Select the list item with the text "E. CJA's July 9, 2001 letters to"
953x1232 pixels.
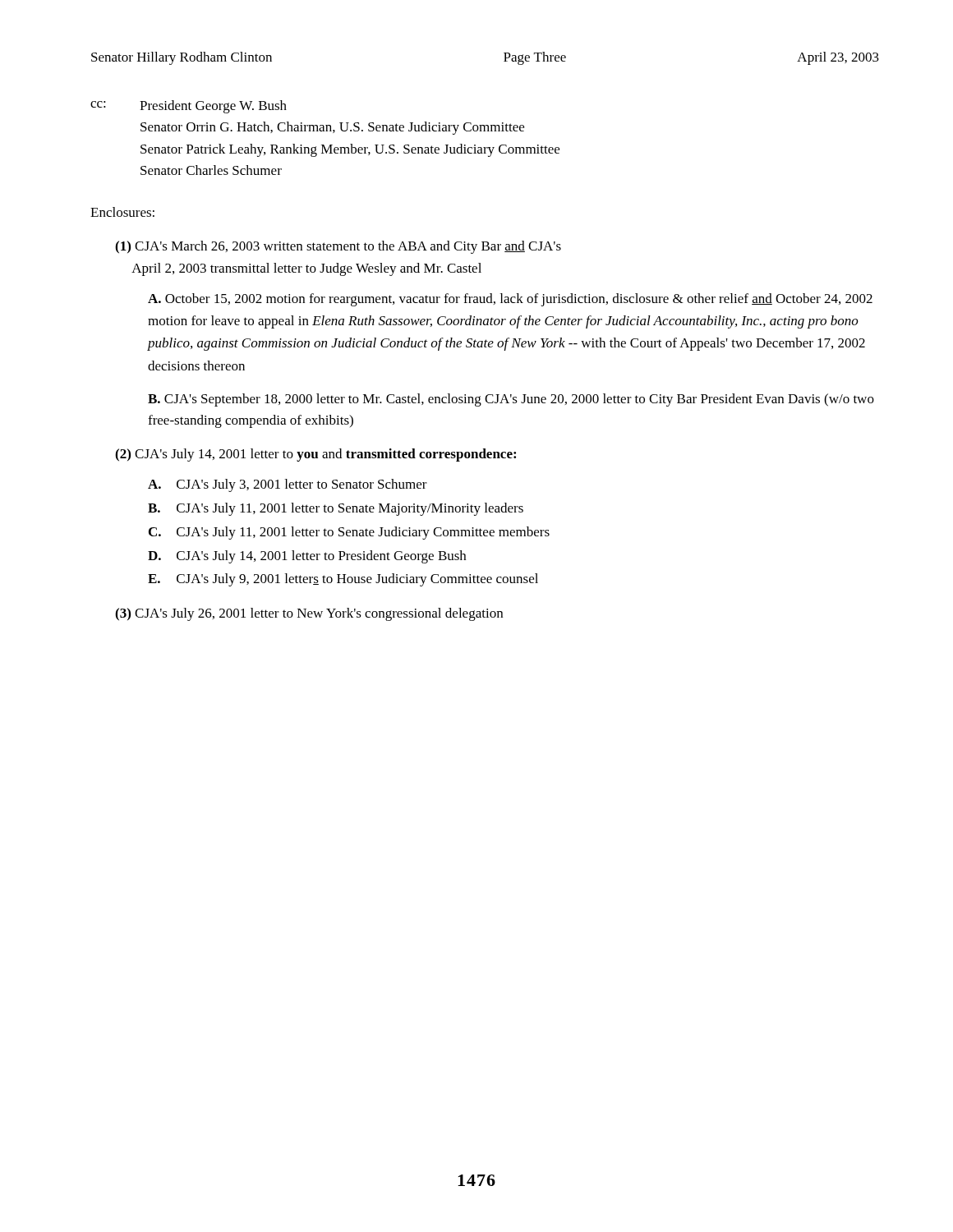point(343,580)
